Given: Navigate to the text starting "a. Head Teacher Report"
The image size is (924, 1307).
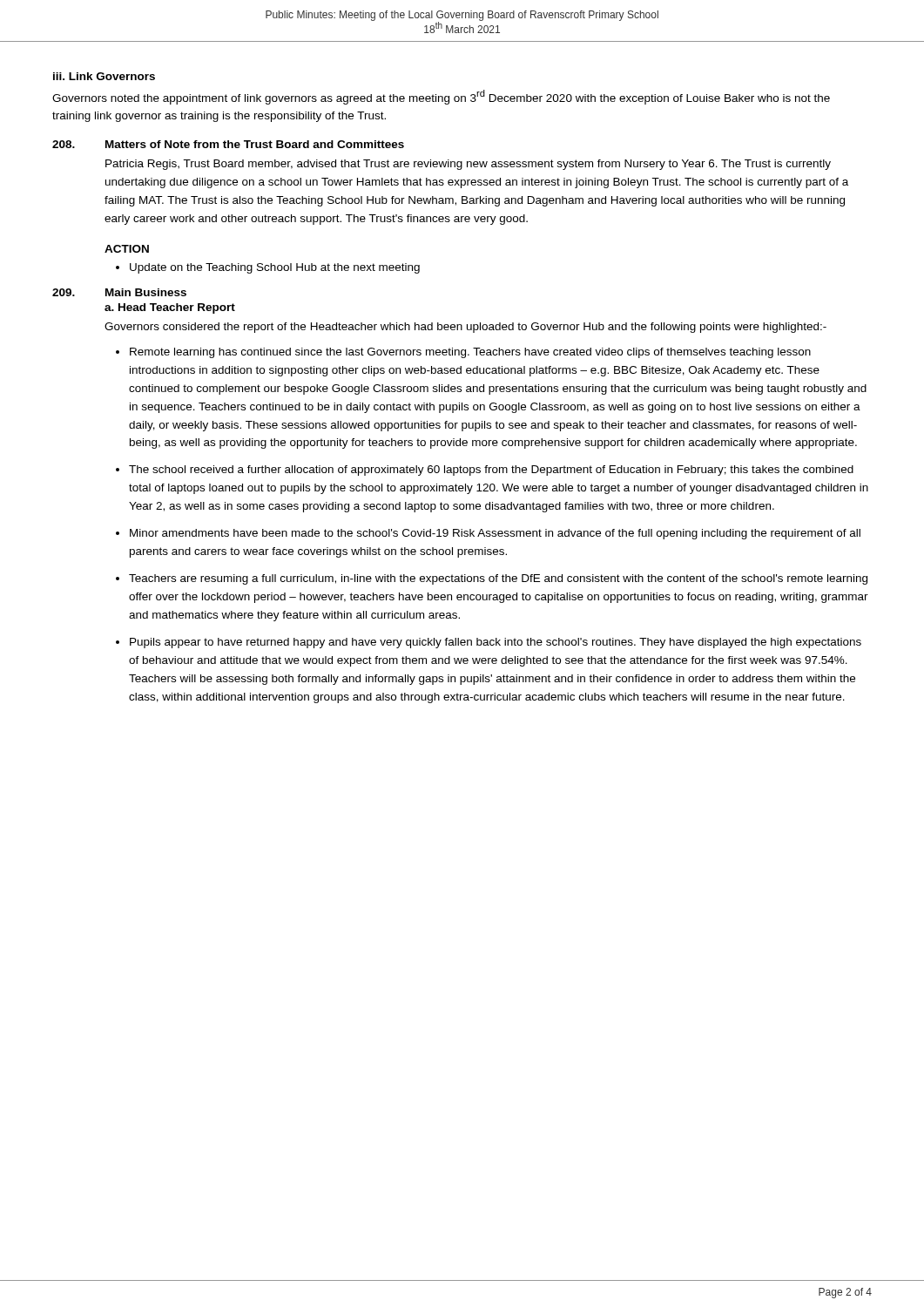Looking at the screenshot, I should pos(170,307).
